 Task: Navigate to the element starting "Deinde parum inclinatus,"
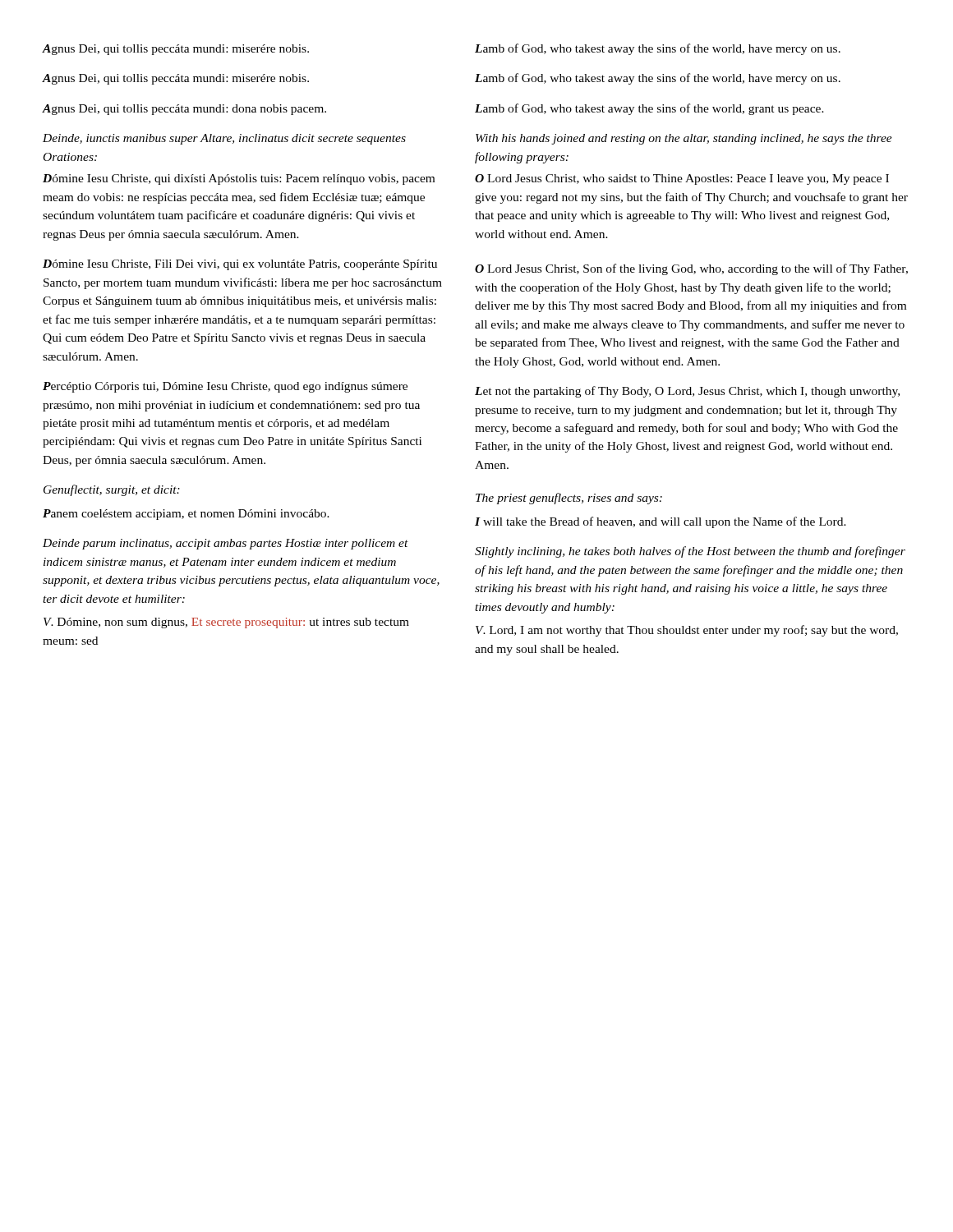click(x=244, y=571)
